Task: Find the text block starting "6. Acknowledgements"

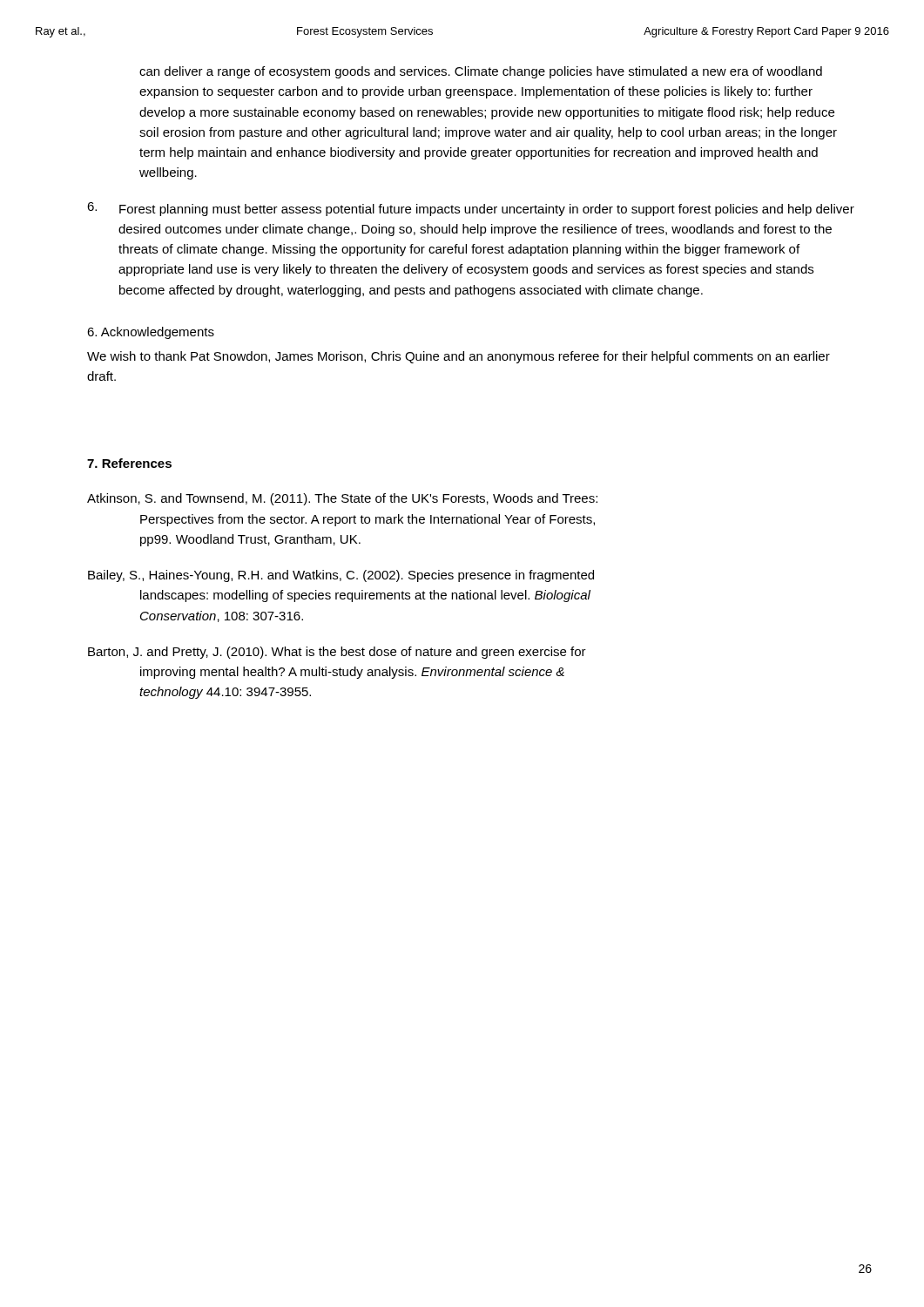Action: coord(151,331)
